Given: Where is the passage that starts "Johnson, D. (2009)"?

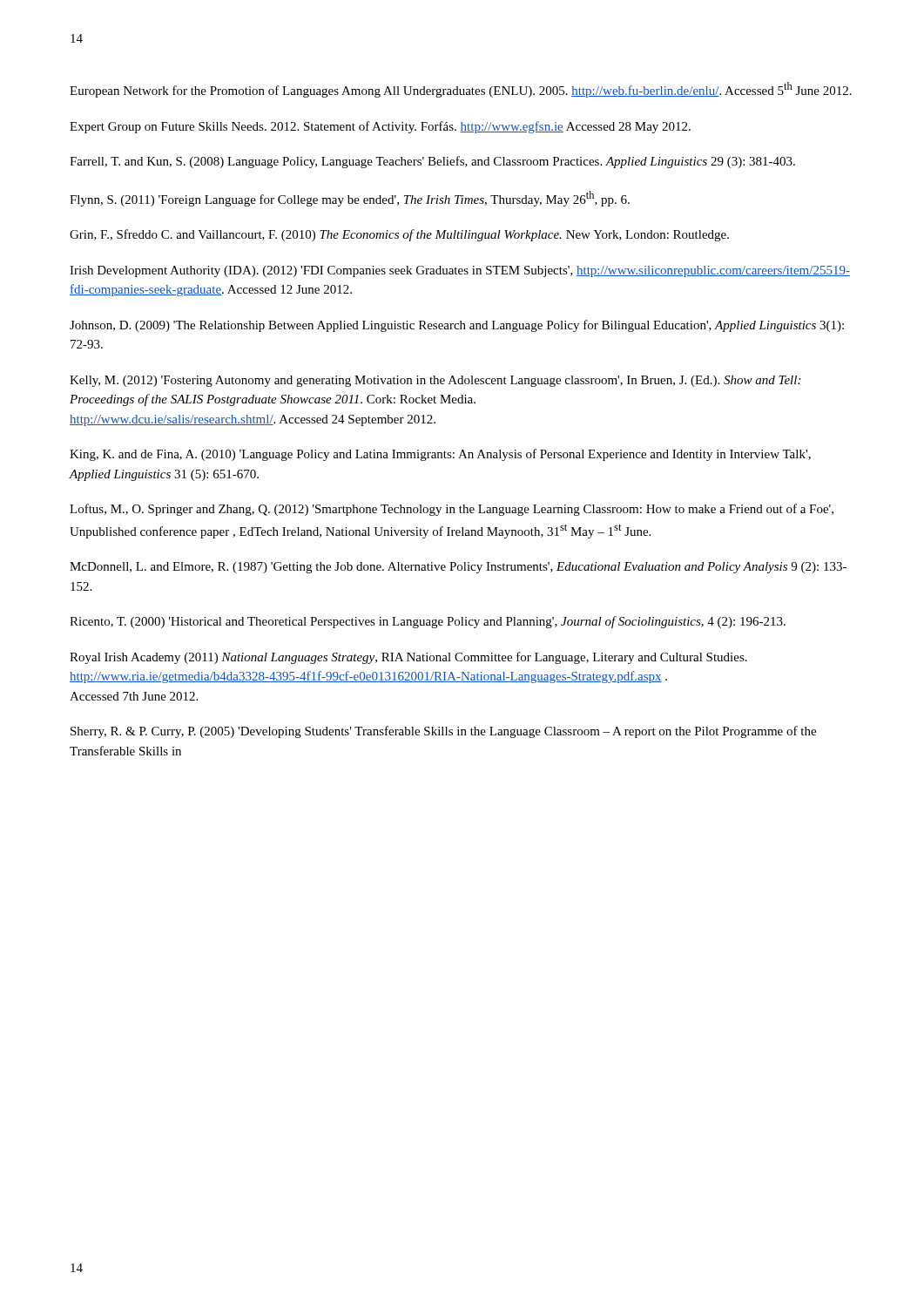Looking at the screenshot, I should click(x=457, y=334).
